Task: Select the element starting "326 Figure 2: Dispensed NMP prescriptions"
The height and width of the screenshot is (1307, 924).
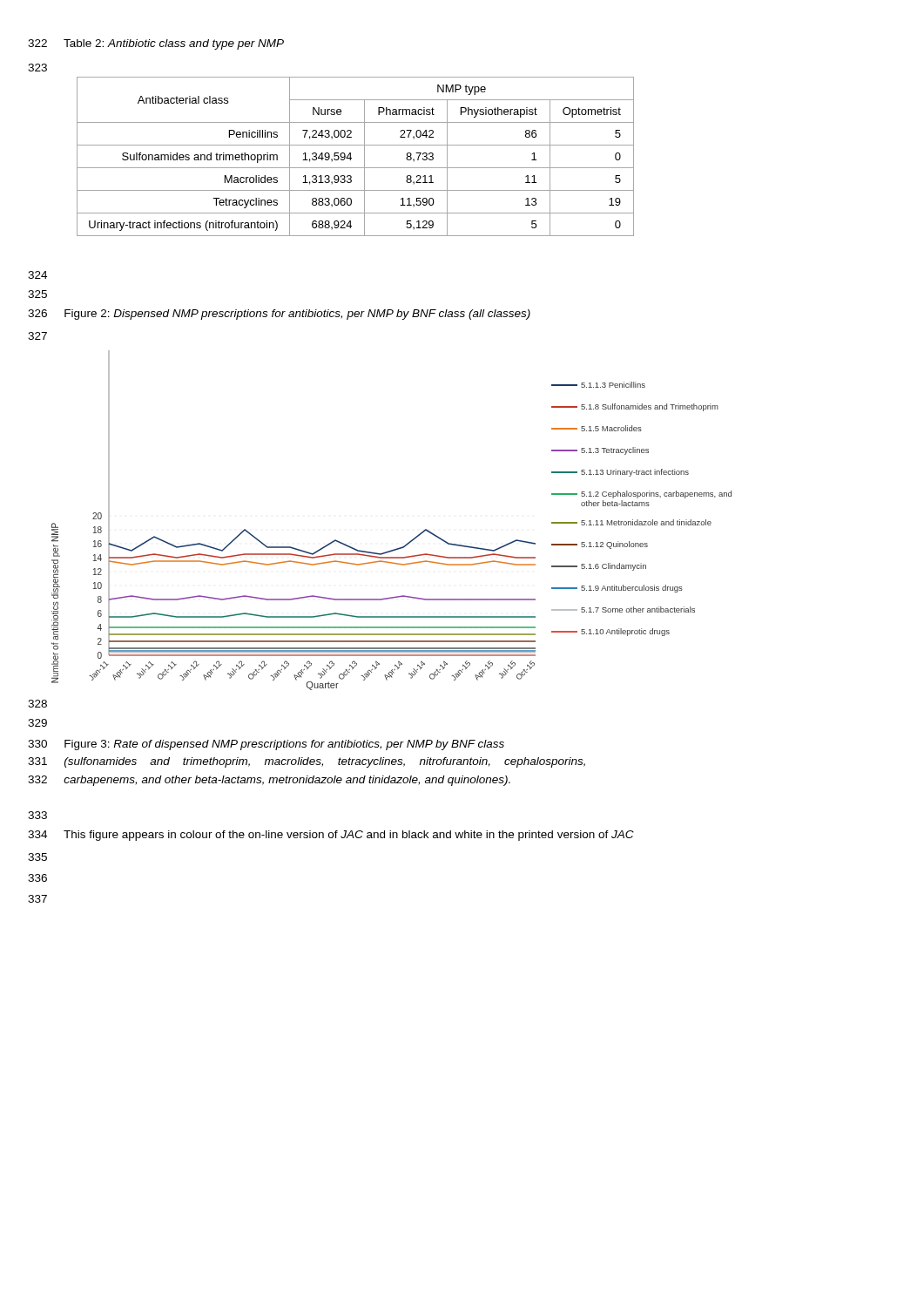Action: coord(279,313)
